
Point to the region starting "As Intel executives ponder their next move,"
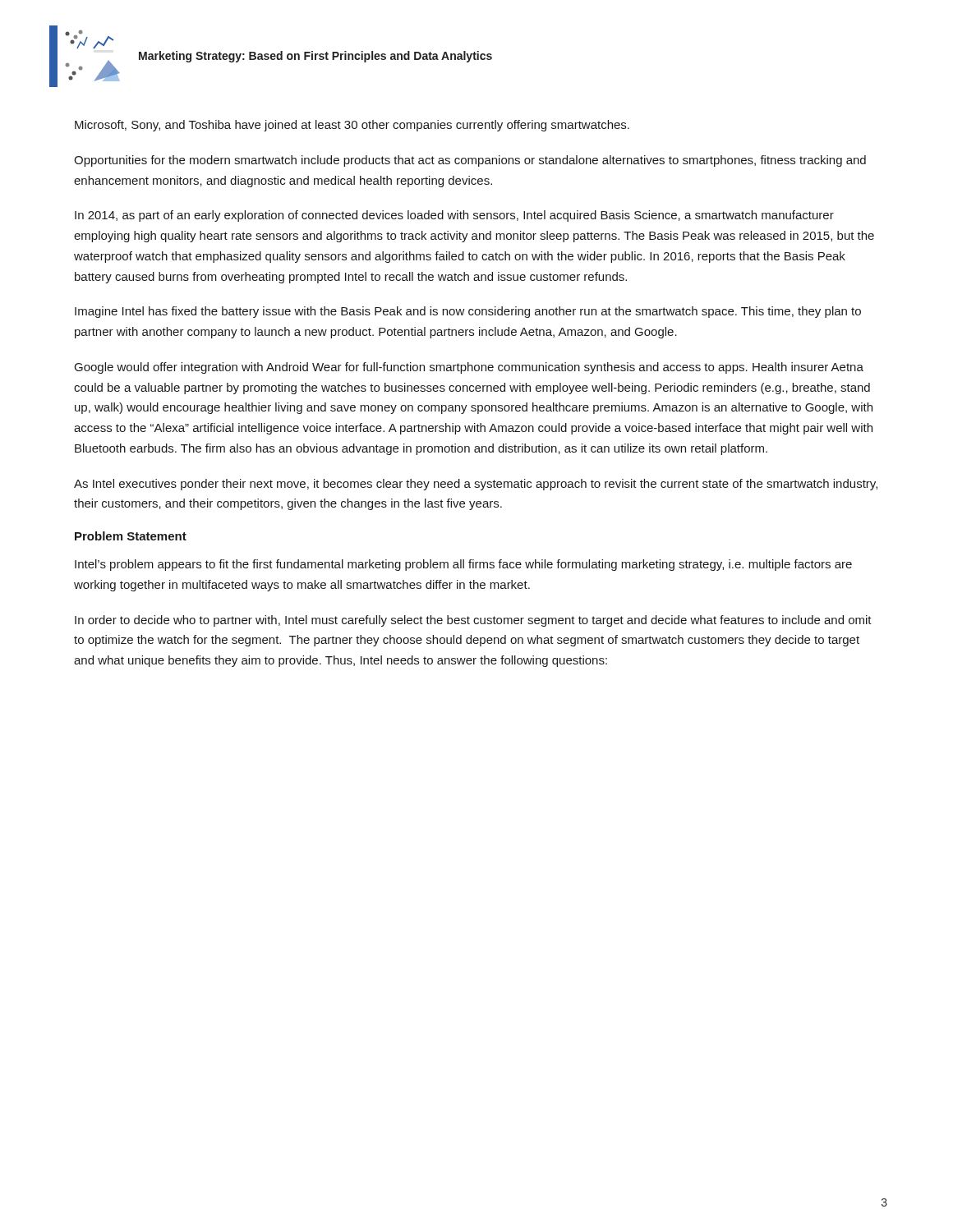click(x=476, y=493)
